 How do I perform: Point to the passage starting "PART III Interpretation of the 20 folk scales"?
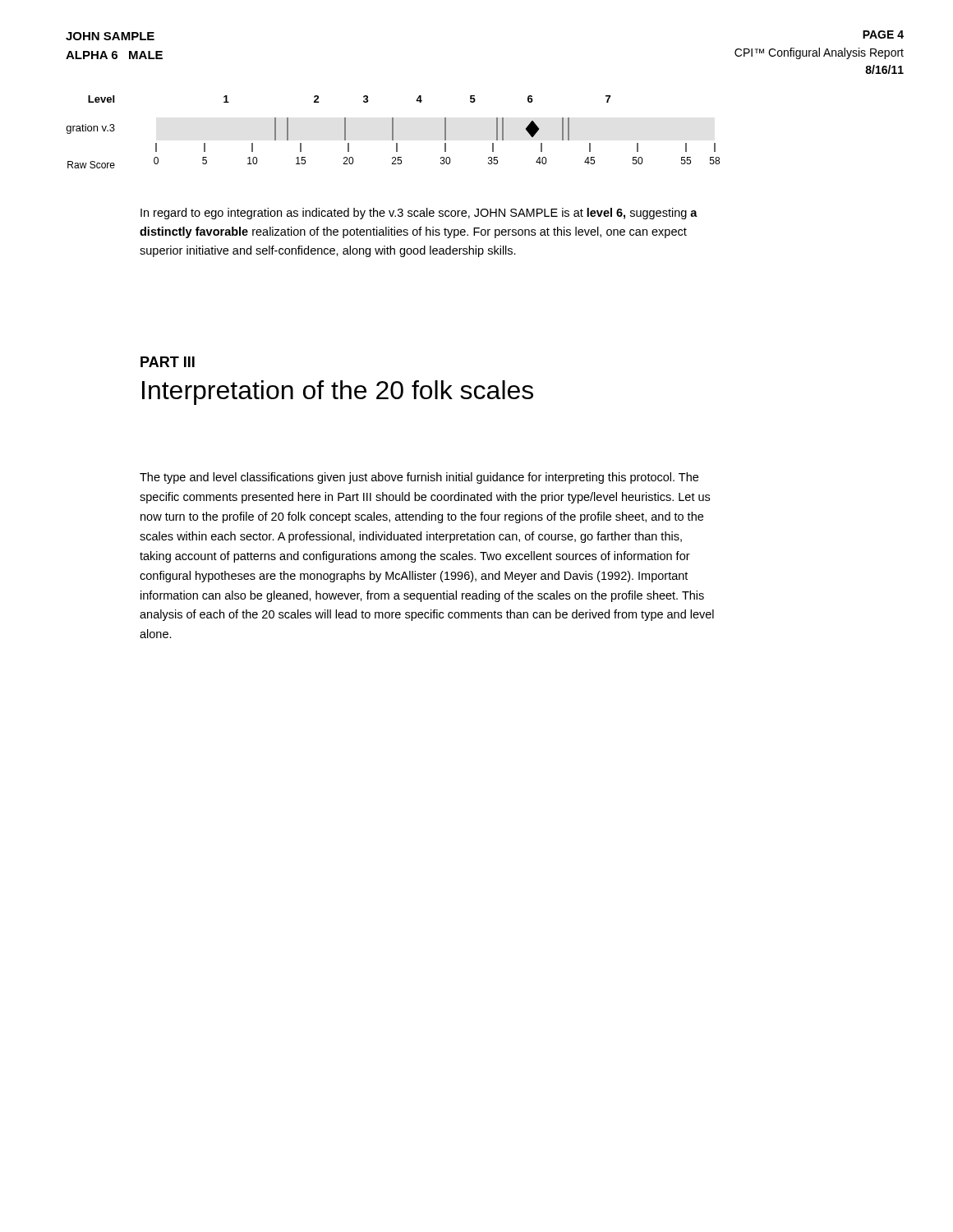pos(427,380)
